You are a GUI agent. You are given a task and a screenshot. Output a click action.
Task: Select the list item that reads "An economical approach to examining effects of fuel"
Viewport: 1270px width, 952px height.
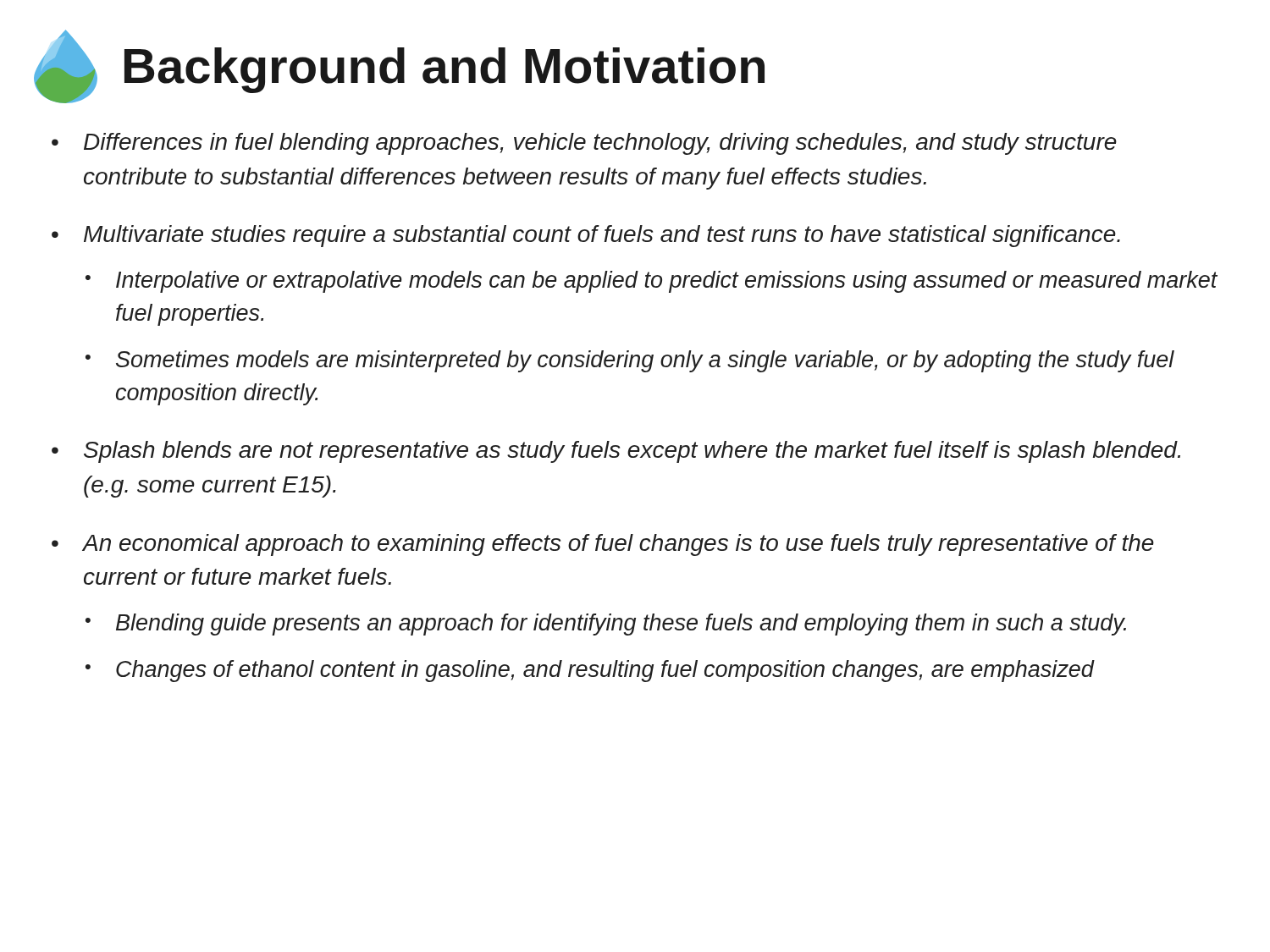(x=651, y=608)
